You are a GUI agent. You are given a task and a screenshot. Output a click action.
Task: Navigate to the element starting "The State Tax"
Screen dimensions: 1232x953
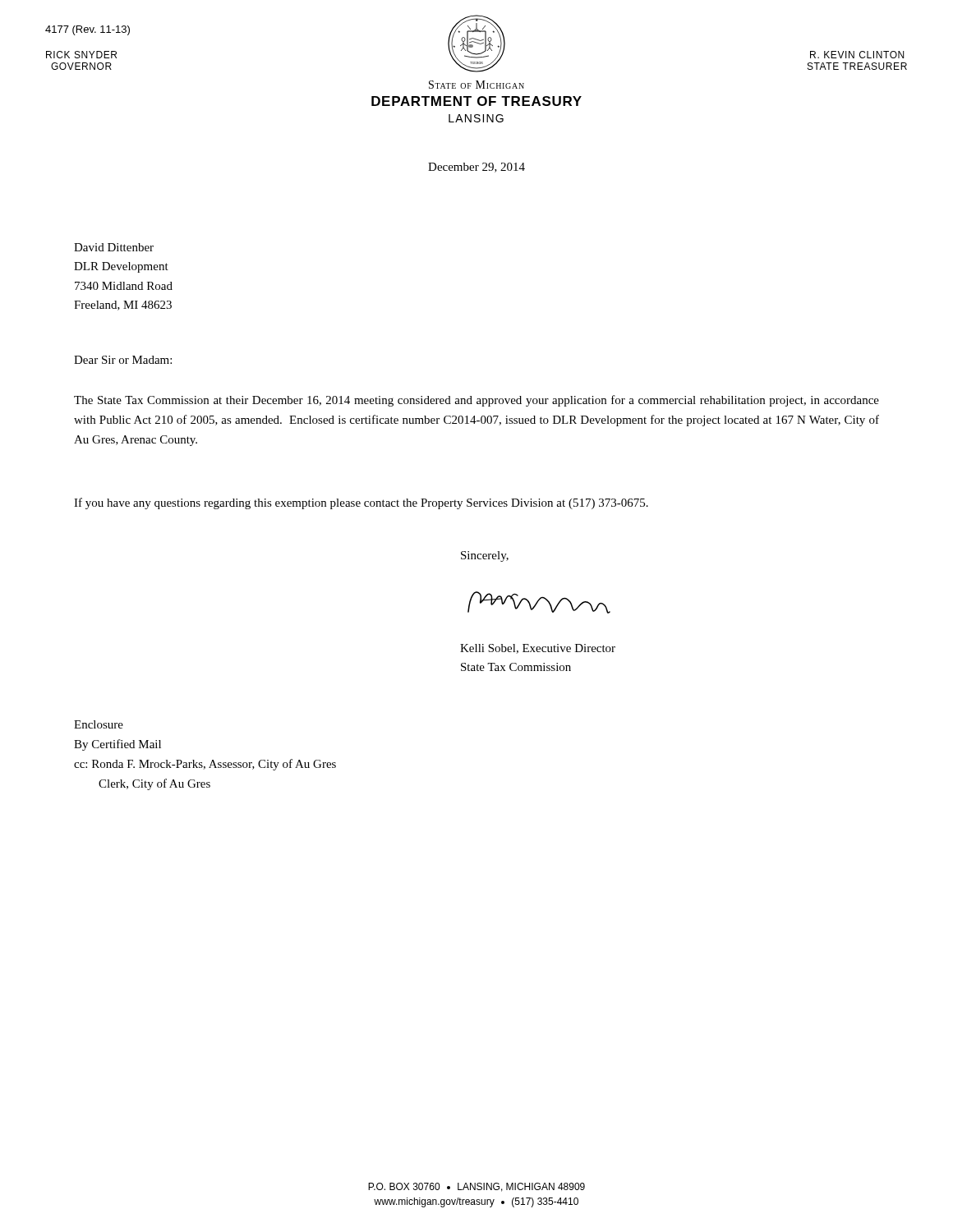point(476,420)
